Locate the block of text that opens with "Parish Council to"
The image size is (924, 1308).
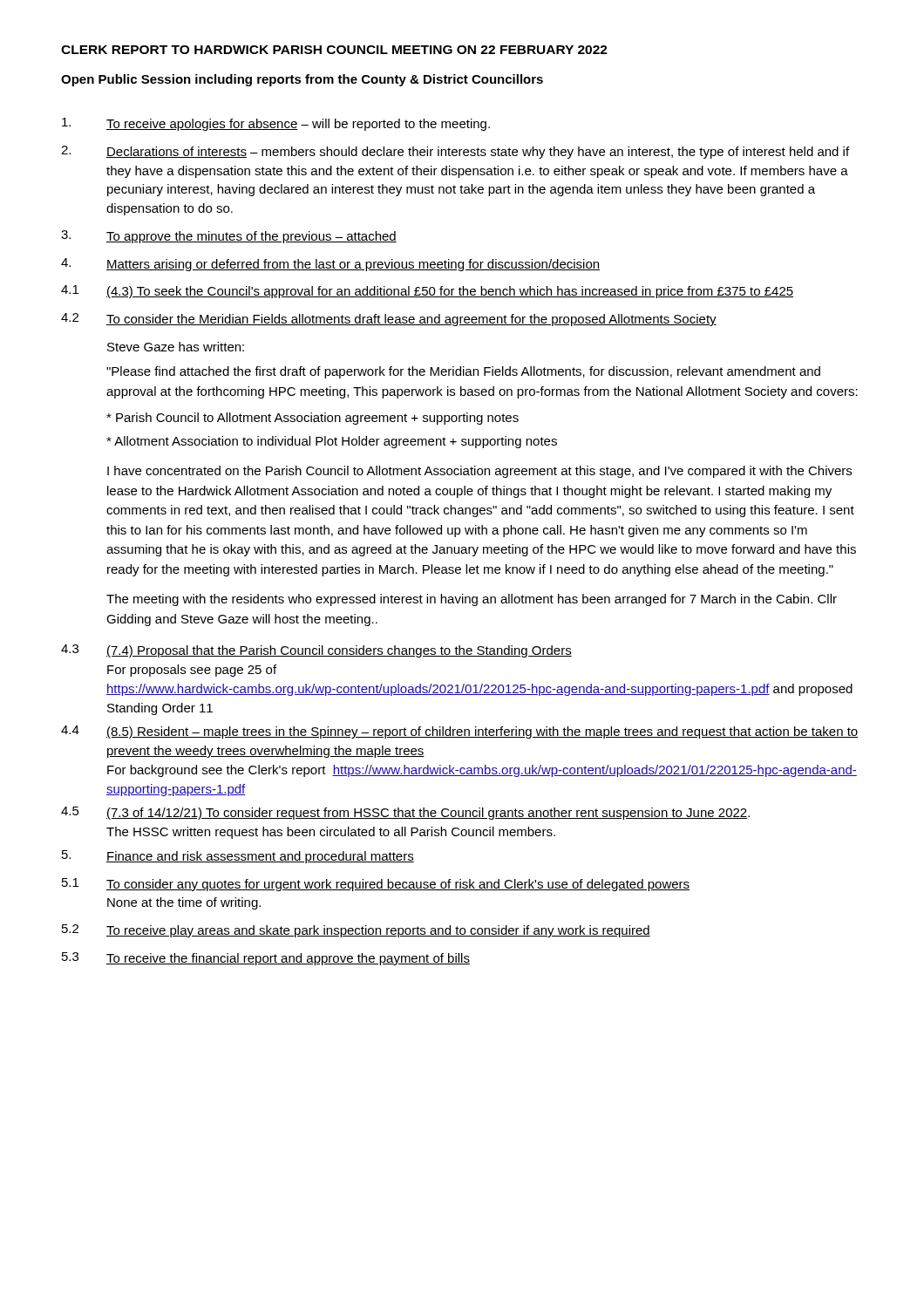point(313,417)
